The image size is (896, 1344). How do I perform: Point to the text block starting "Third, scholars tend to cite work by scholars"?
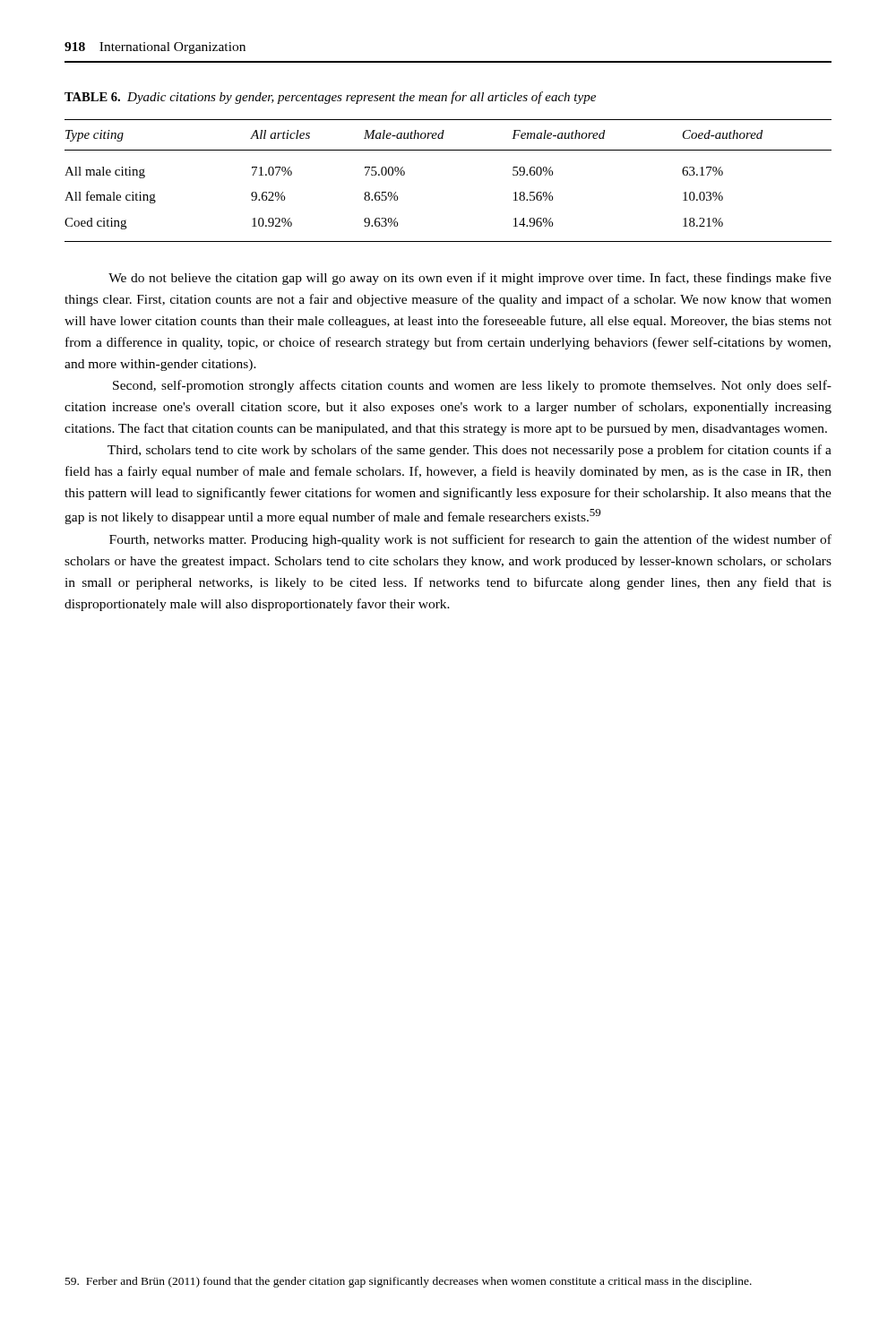pyautogui.click(x=448, y=484)
